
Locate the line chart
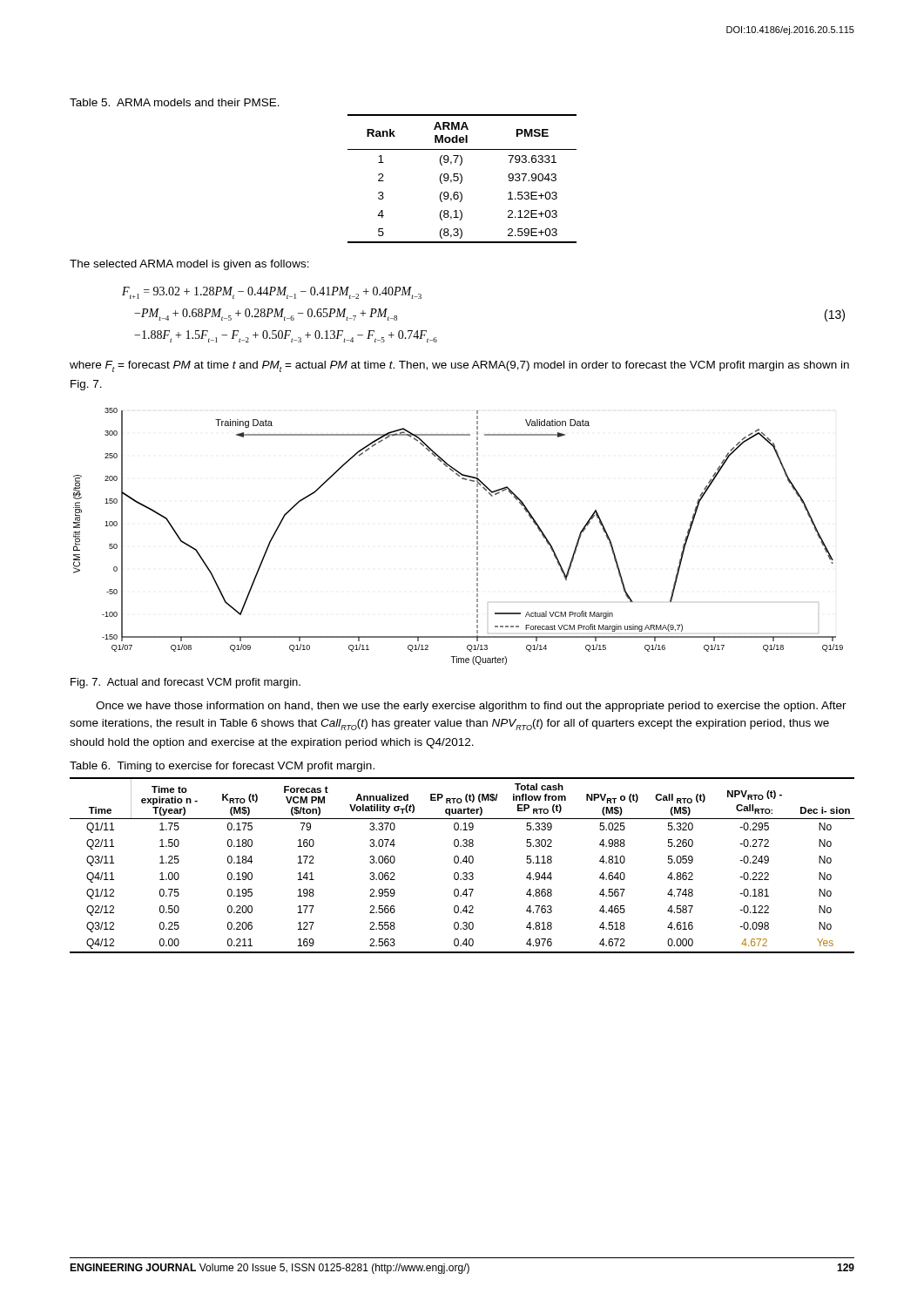[x=462, y=537]
